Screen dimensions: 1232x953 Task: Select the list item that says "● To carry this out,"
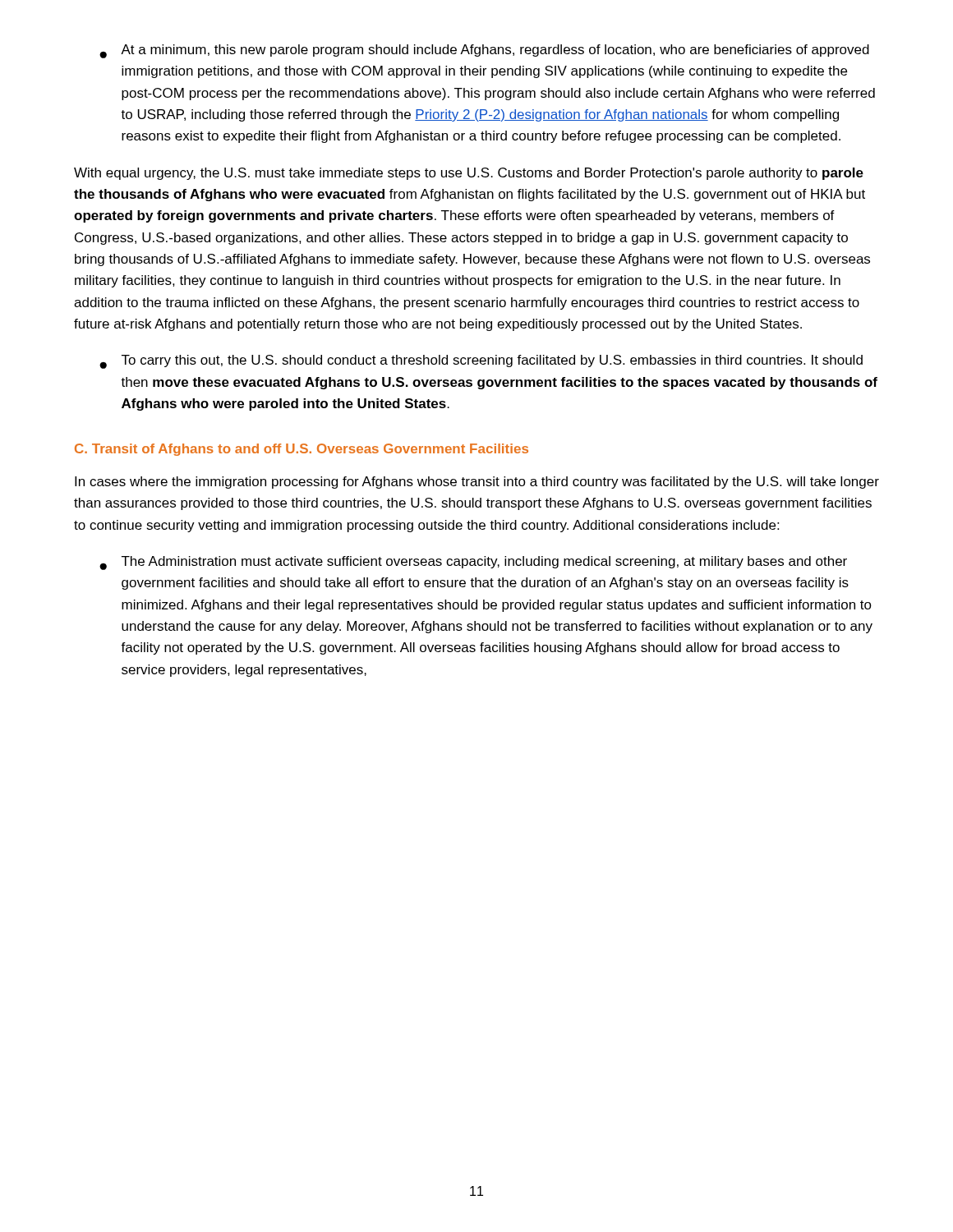(489, 383)
